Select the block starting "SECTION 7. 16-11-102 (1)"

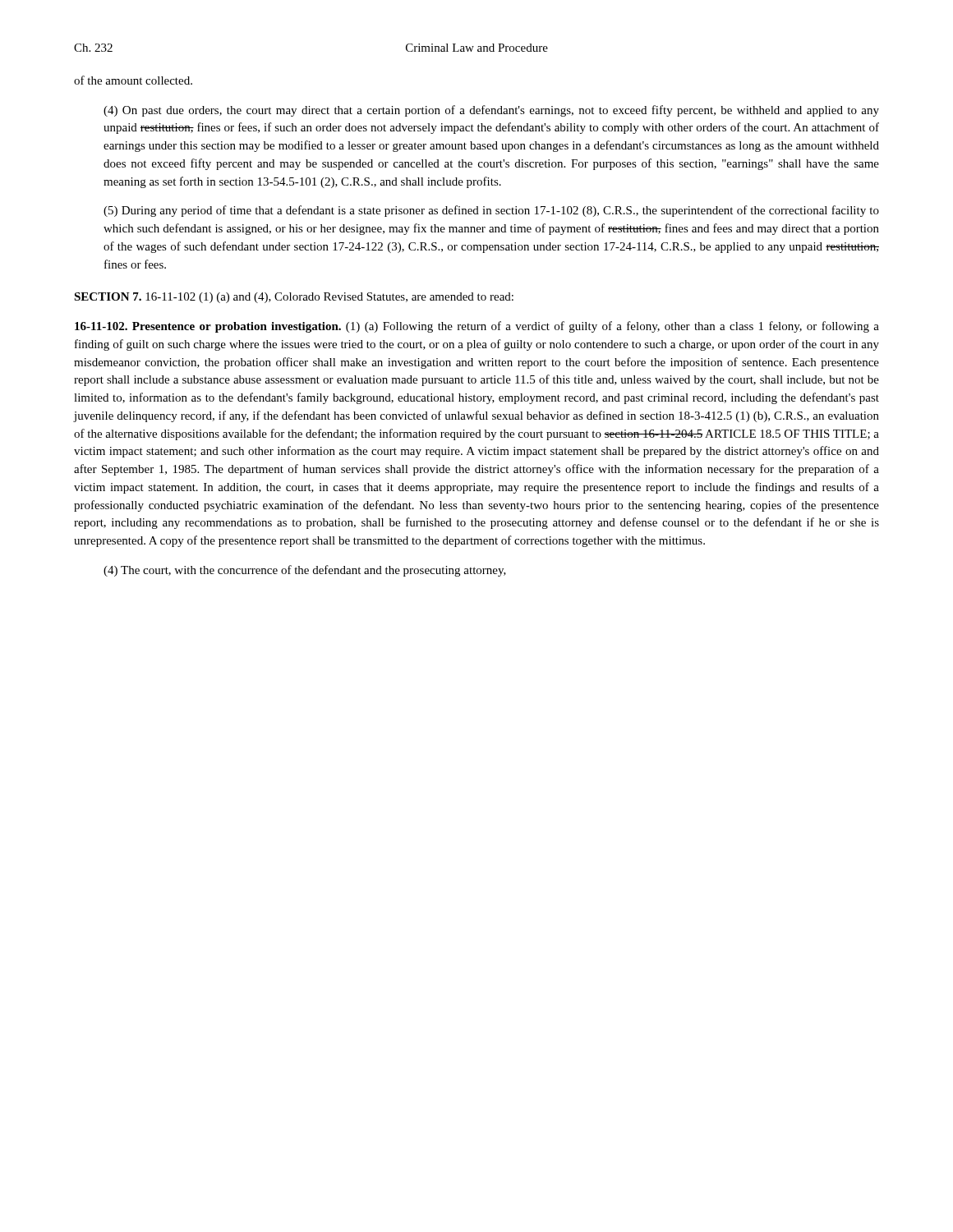pyautogui.click(x=294, y=297)
